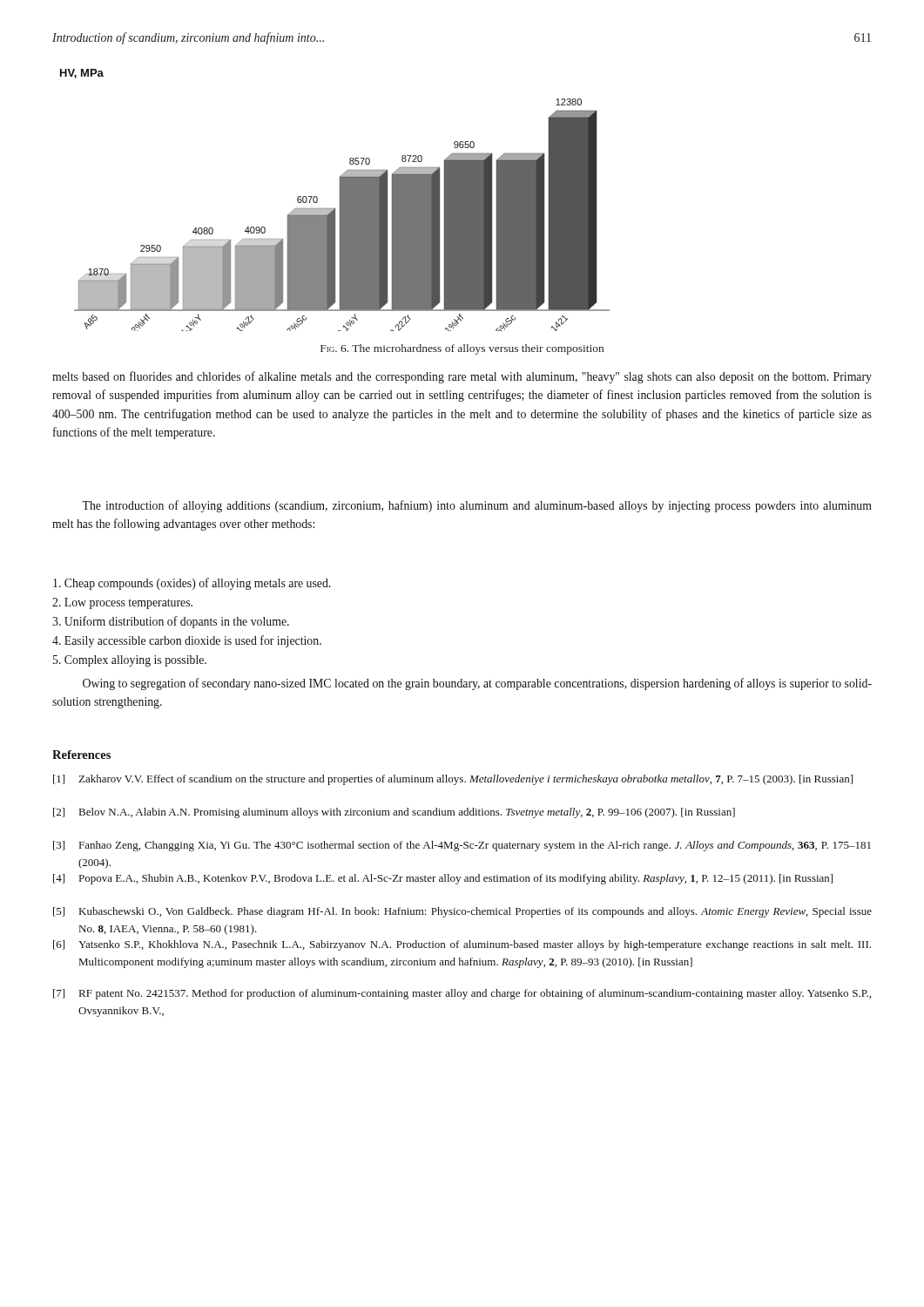
Task: Navigate to the text block starting "[4] Popova E.A., Shubin A.B., Kotenkov P.V., Brodova"
Action: tap(462, 878)
